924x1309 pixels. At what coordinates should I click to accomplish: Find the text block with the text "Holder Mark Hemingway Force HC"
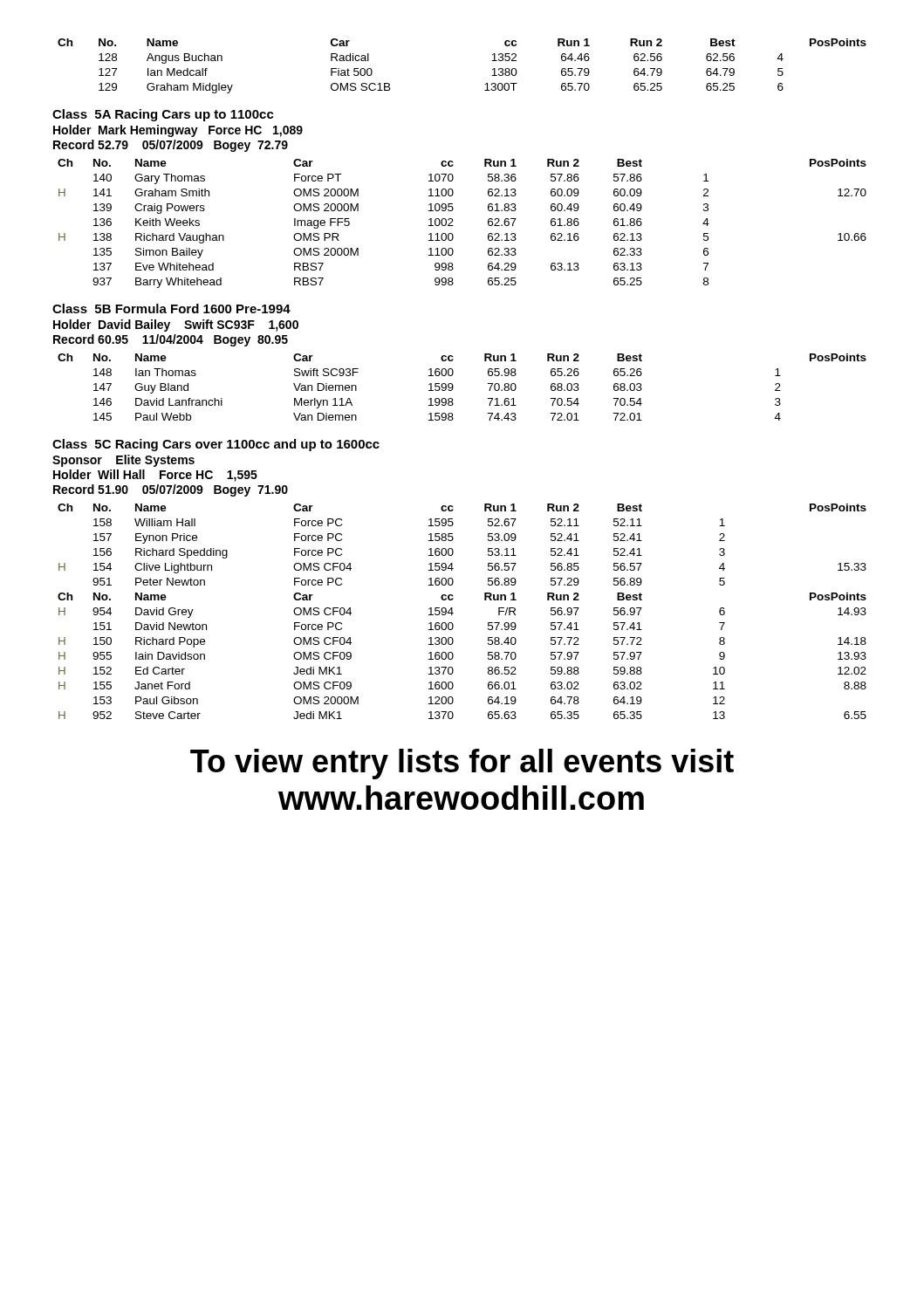click(x=178, y=130)
